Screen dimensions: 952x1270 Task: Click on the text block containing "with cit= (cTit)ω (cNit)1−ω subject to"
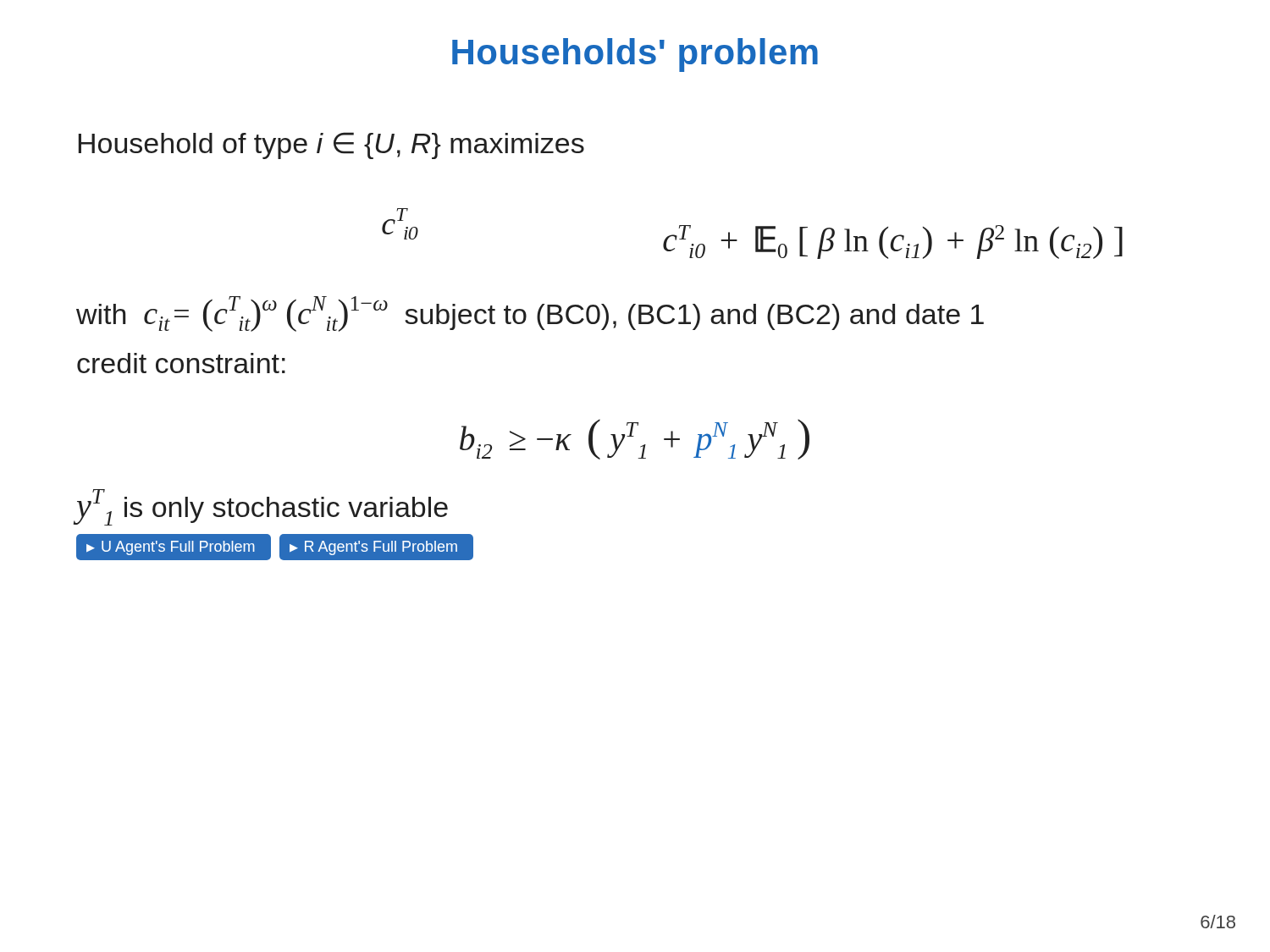point(531,335)
